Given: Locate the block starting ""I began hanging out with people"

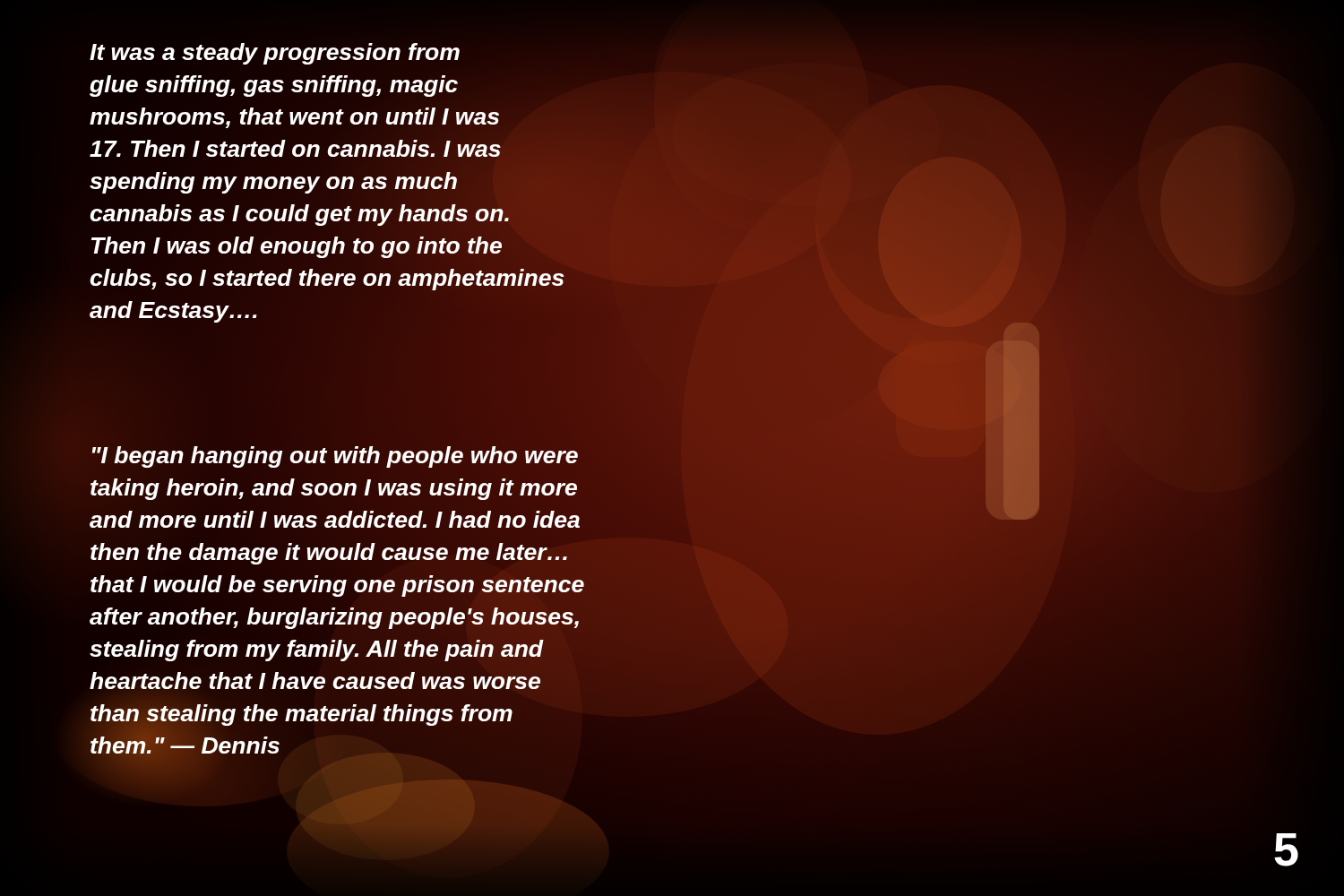Looking at the screenshot, I should (337, 600).
